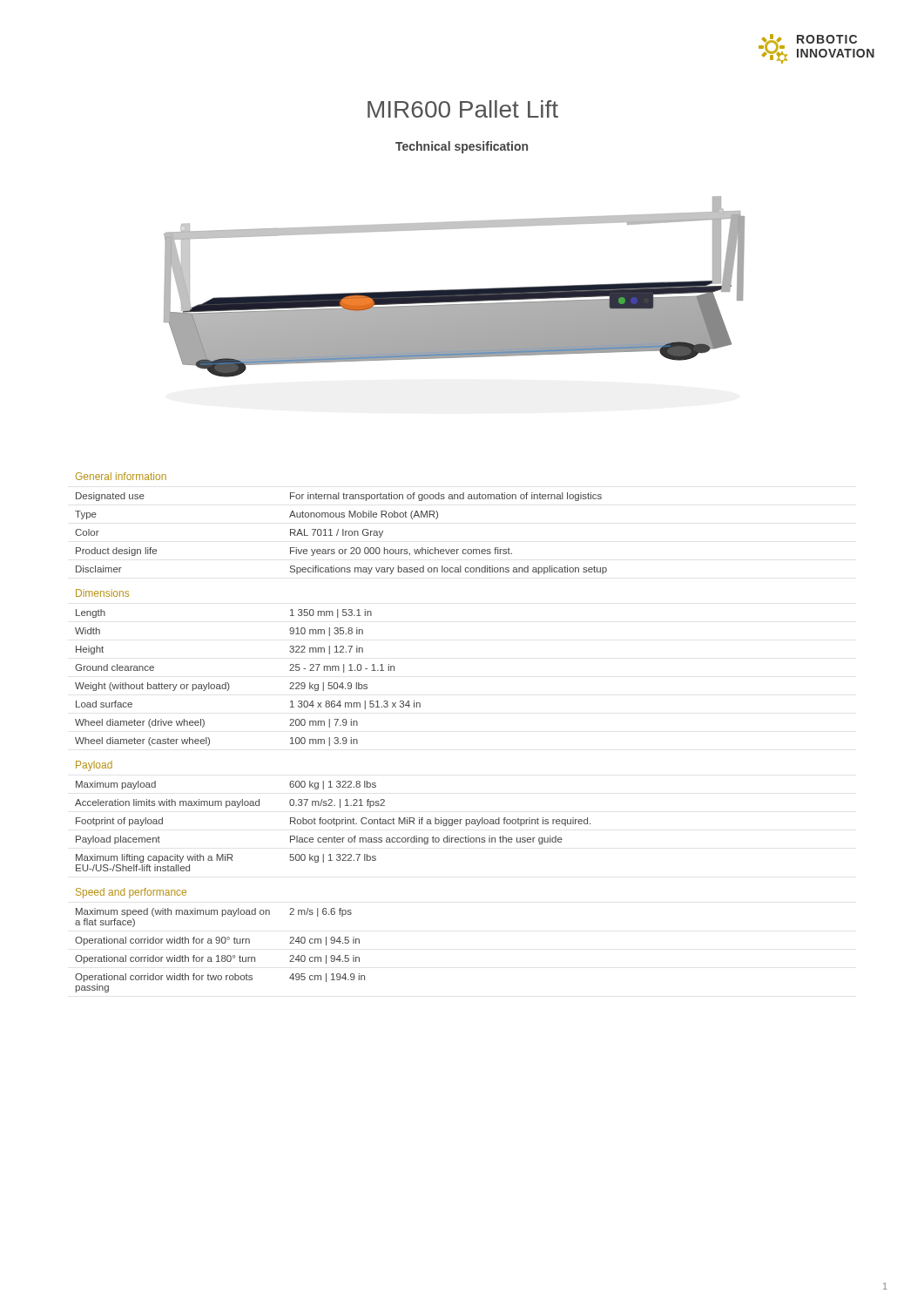
Task: Locate the table with the text "Payload placement"
Action: click(462, 729)
